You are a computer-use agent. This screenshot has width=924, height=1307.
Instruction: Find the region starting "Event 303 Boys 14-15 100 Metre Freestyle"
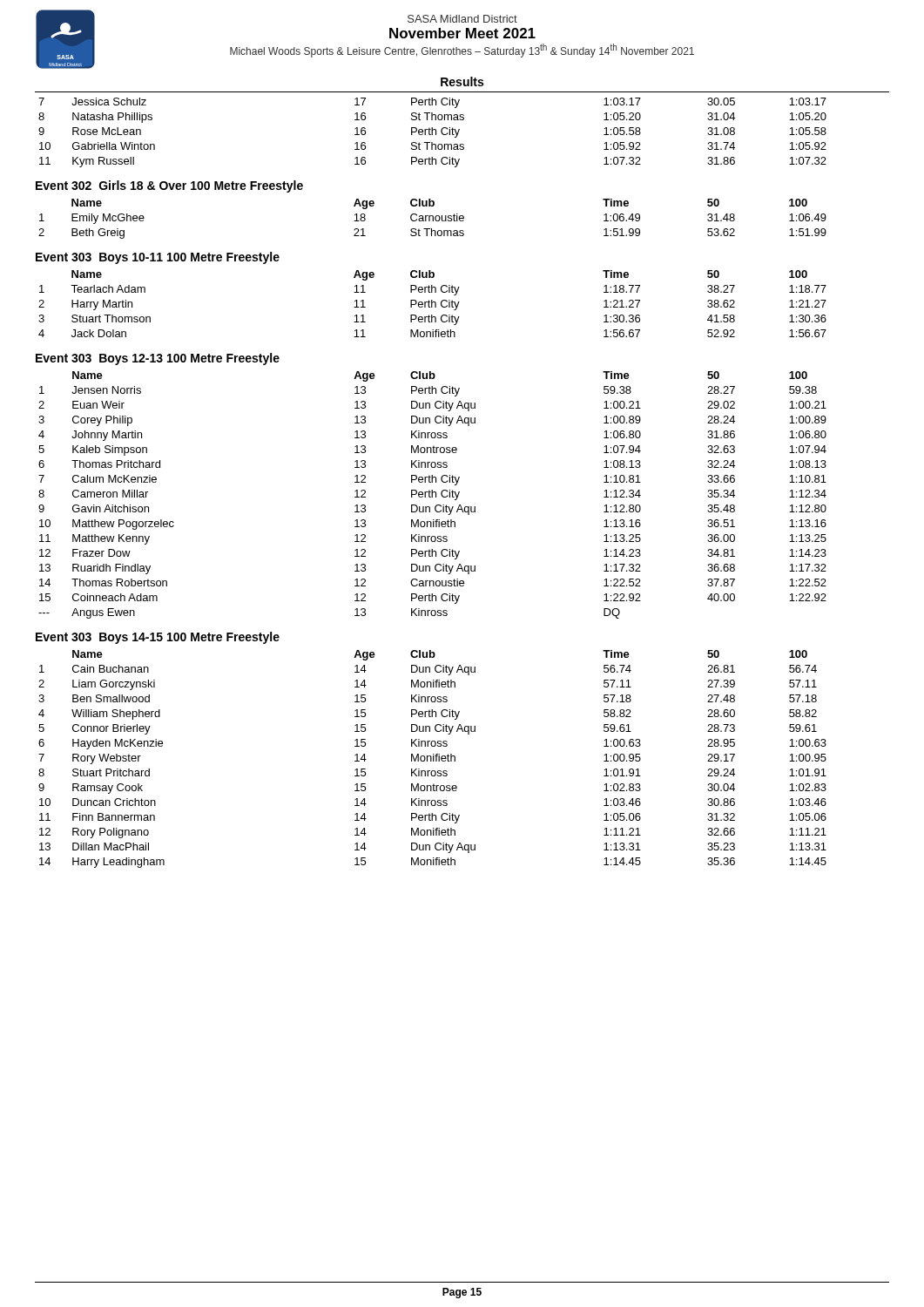157,637
